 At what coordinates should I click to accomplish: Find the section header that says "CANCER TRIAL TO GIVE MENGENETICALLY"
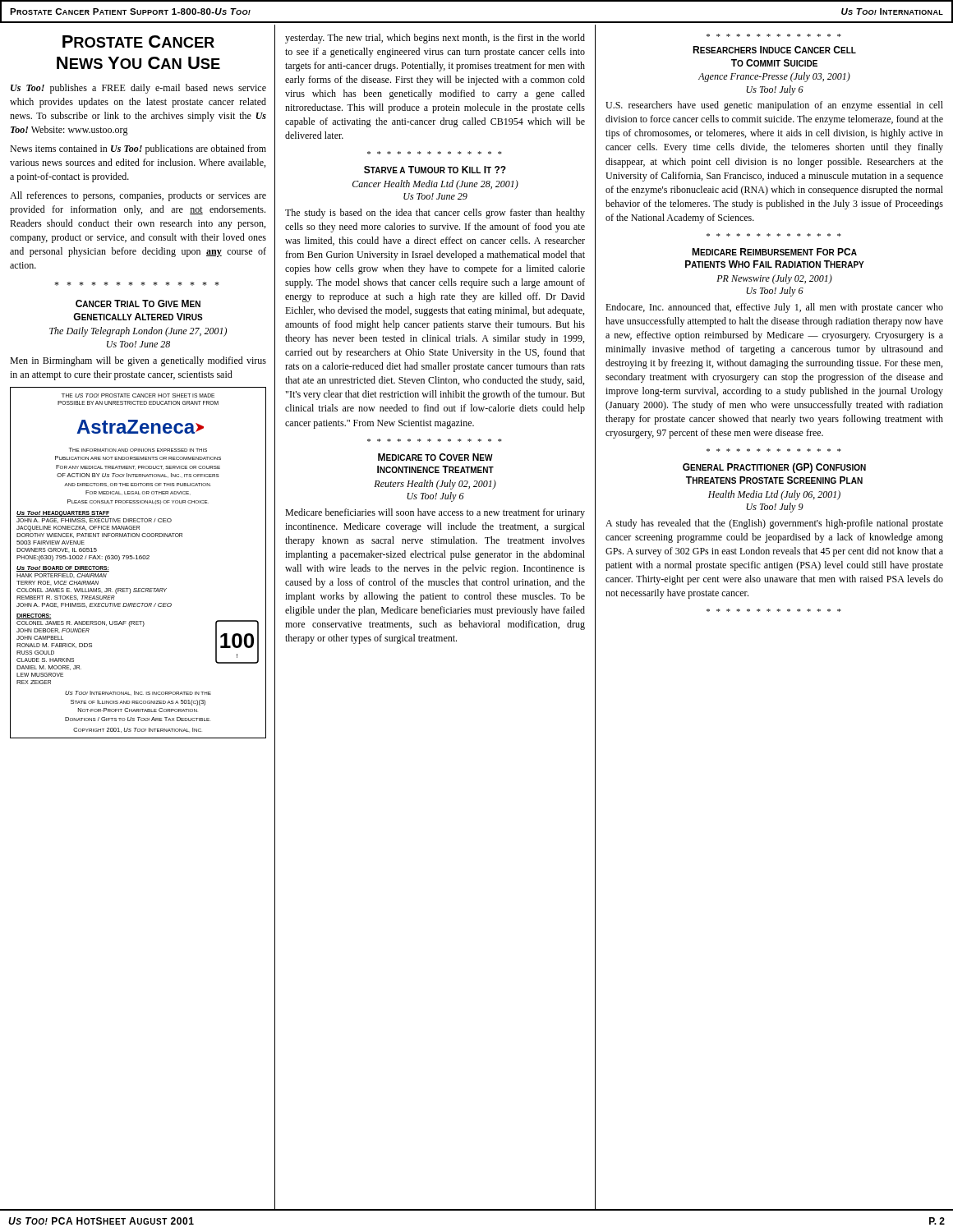[x=138, y=310]
